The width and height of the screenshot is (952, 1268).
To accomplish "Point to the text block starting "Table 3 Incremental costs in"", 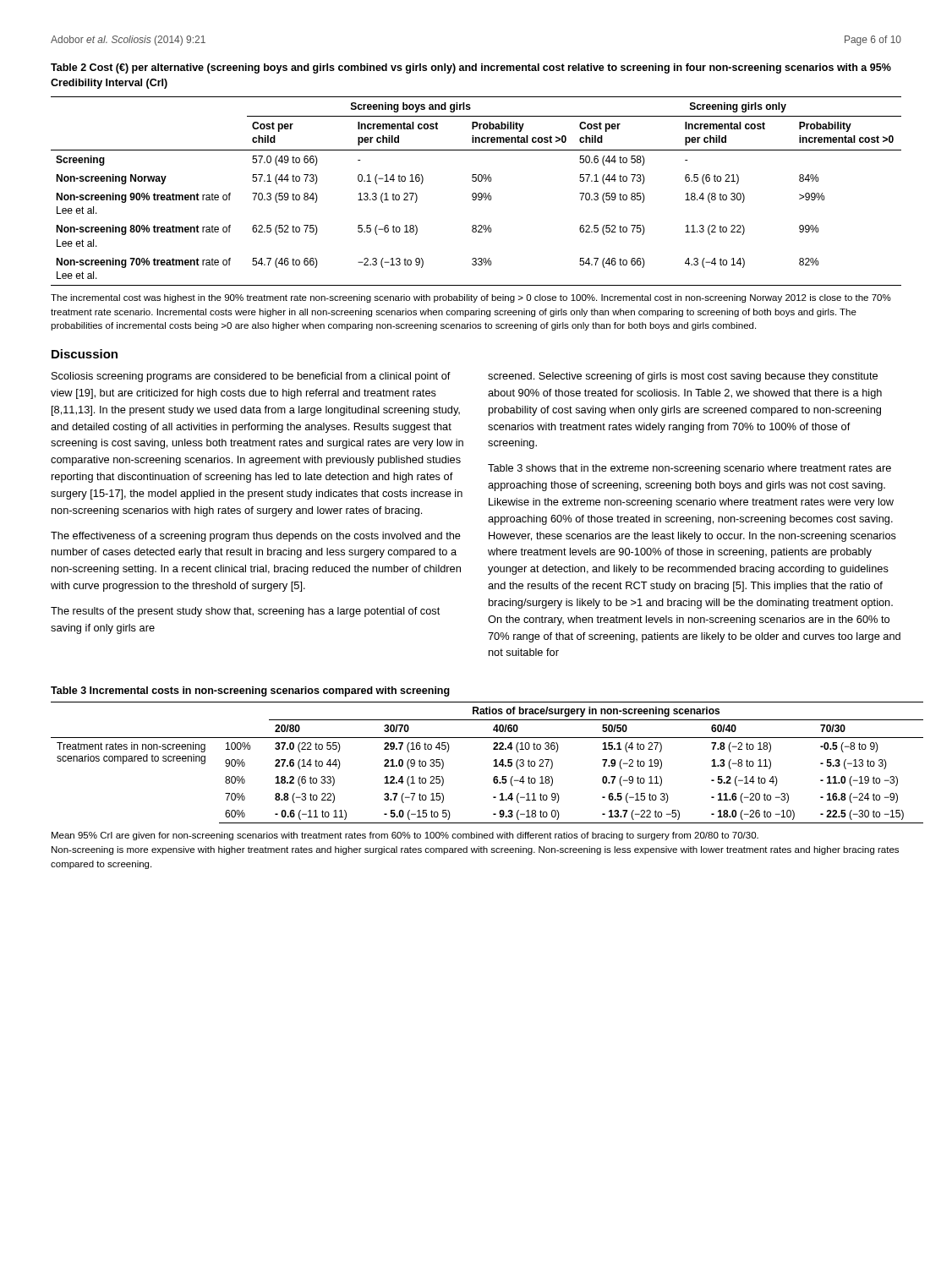I will coord(250,691).
